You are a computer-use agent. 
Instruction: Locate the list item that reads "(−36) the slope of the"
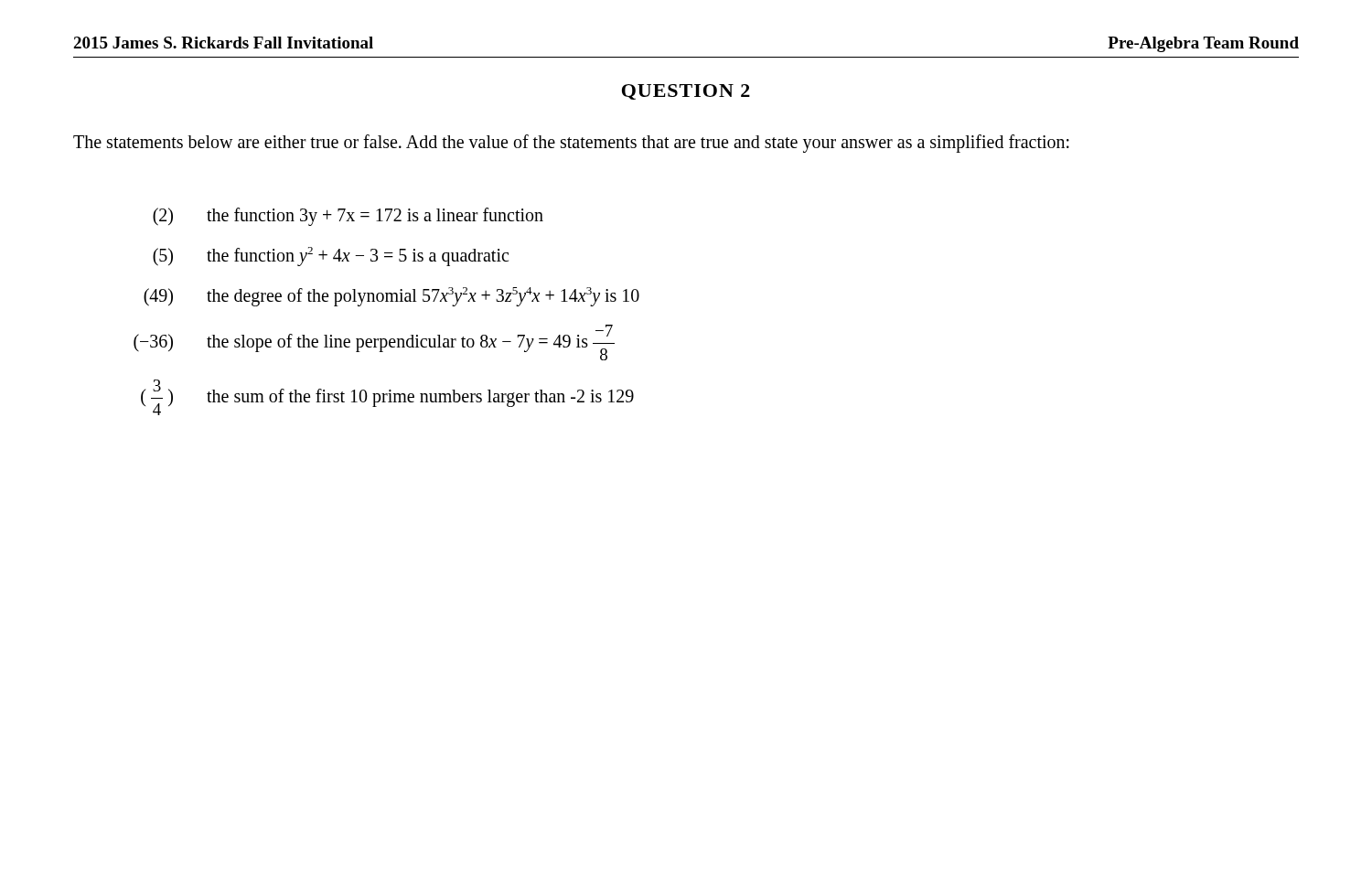click(x=374, y=342)
